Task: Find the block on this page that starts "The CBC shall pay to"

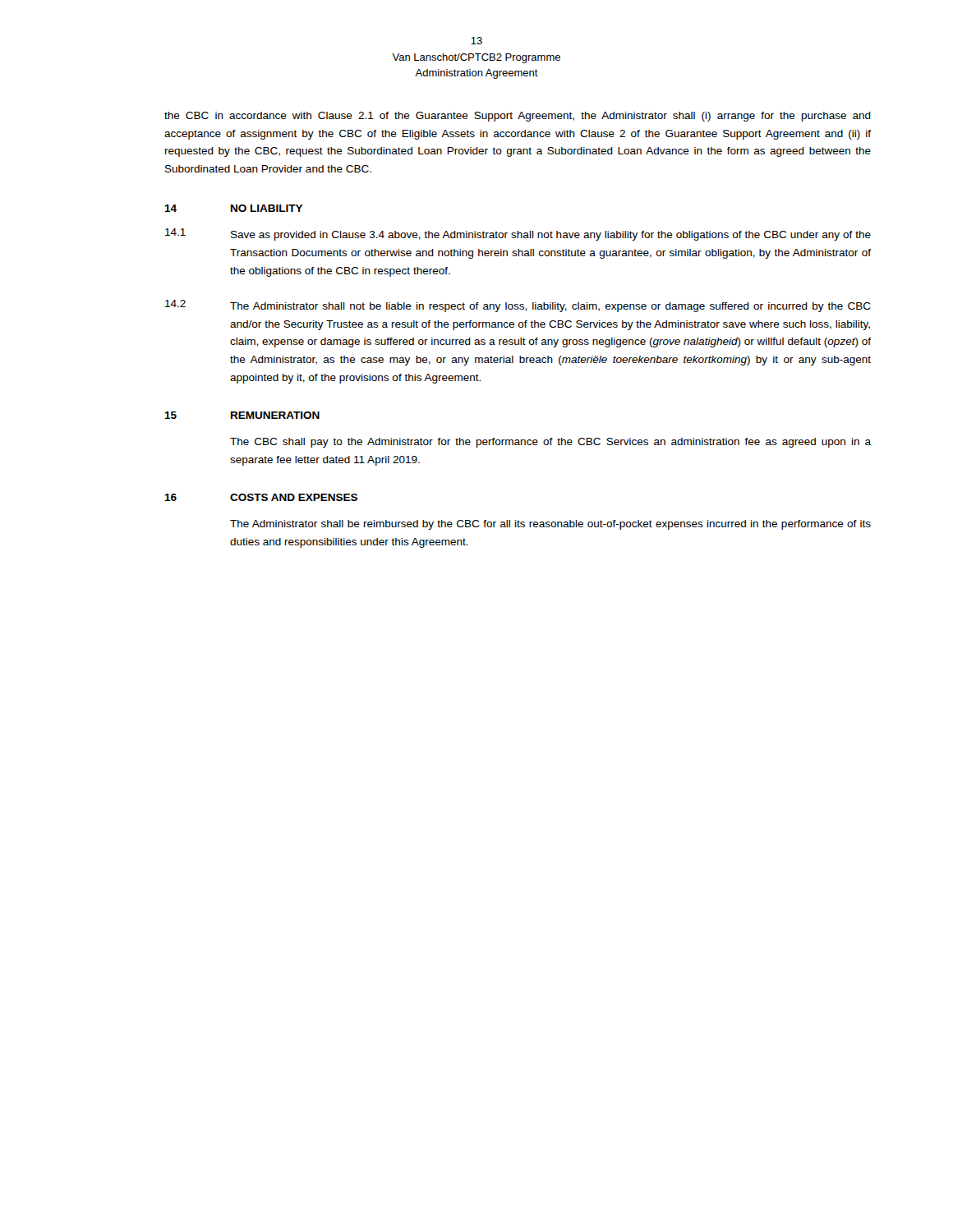Action: pyautogui.click(x=550, y=450)
